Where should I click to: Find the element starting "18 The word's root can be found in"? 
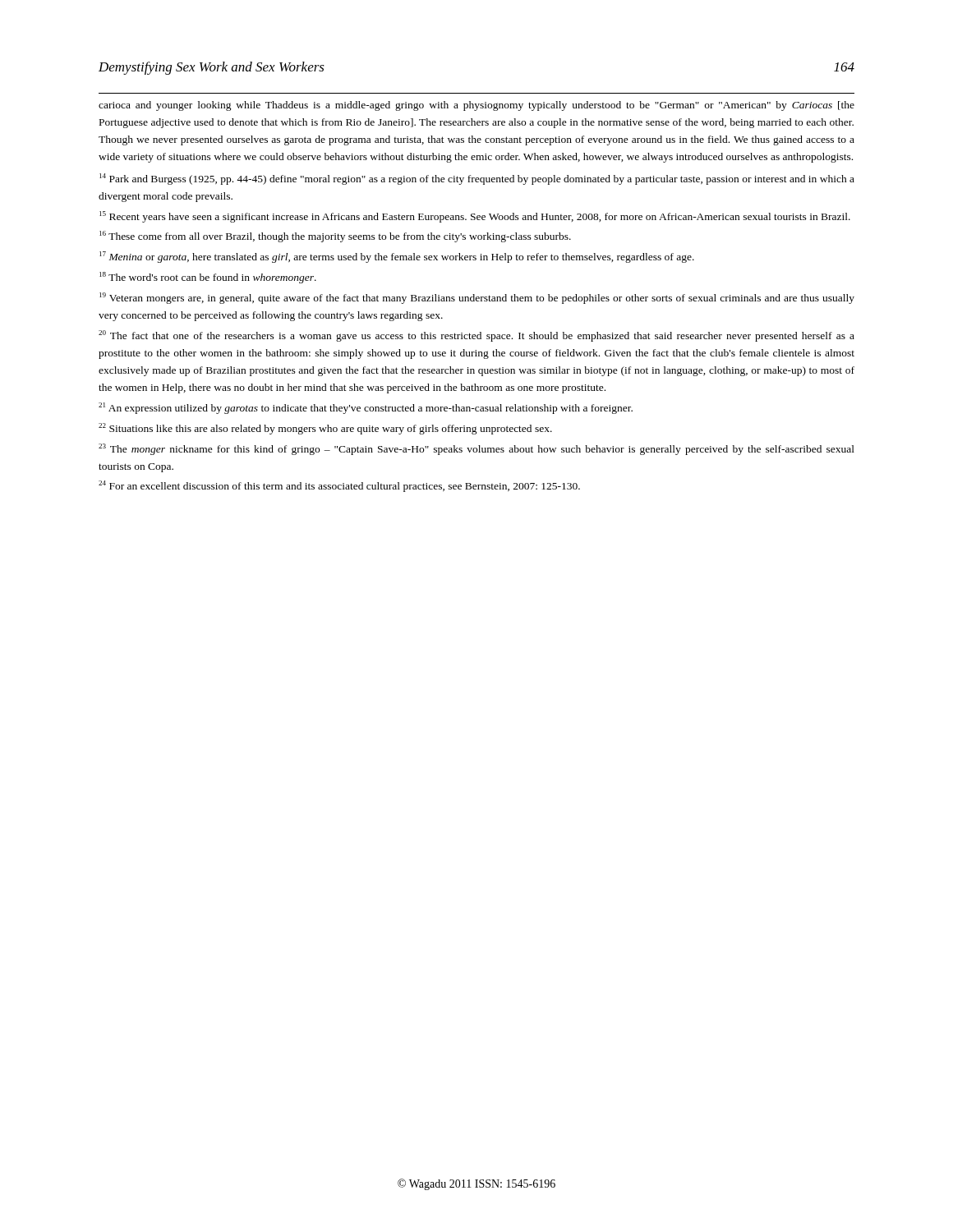pyautogui.click(x=208, y=278)
